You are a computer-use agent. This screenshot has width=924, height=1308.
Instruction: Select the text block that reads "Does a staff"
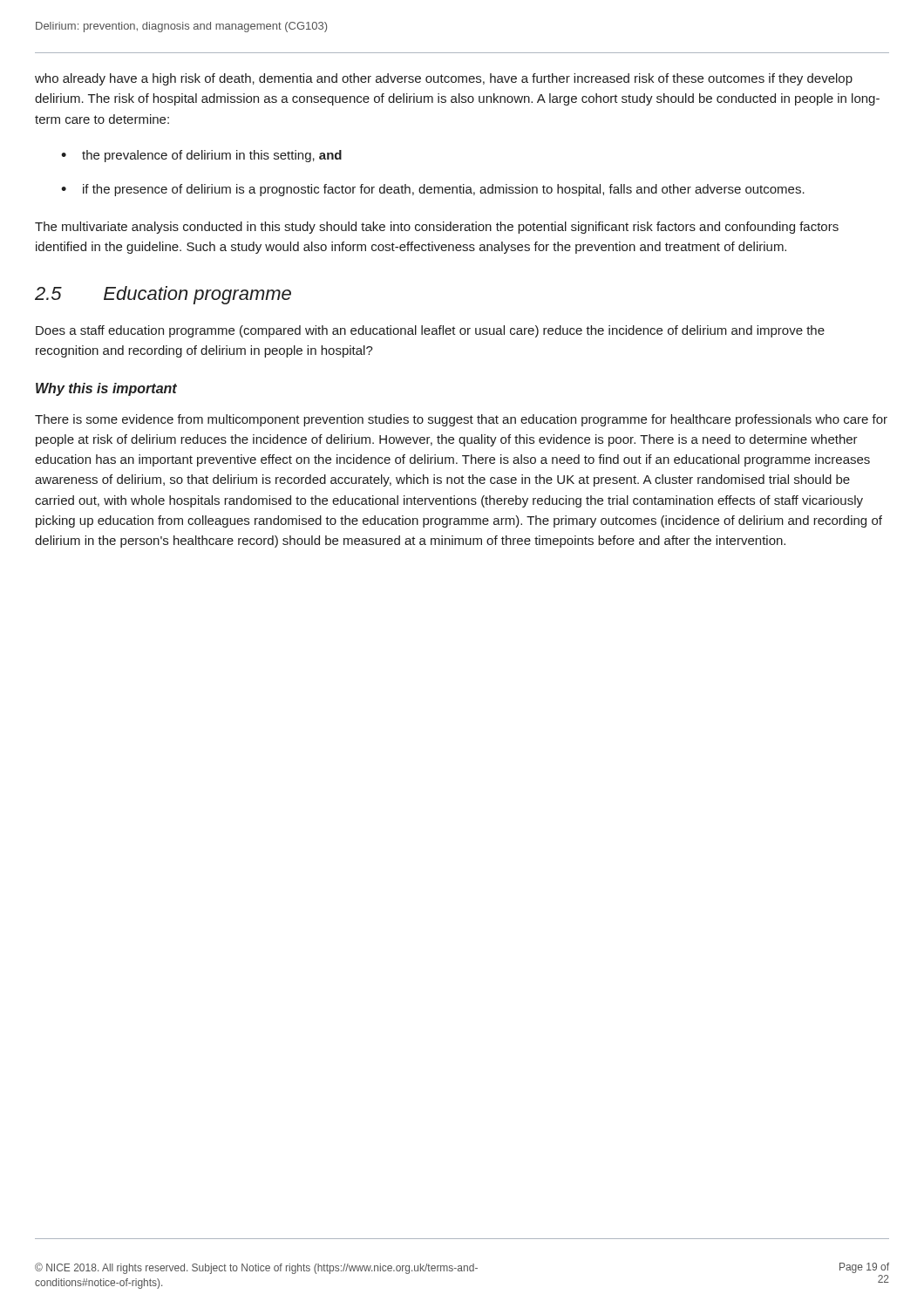pyautogui.click(x=430, y=340)
